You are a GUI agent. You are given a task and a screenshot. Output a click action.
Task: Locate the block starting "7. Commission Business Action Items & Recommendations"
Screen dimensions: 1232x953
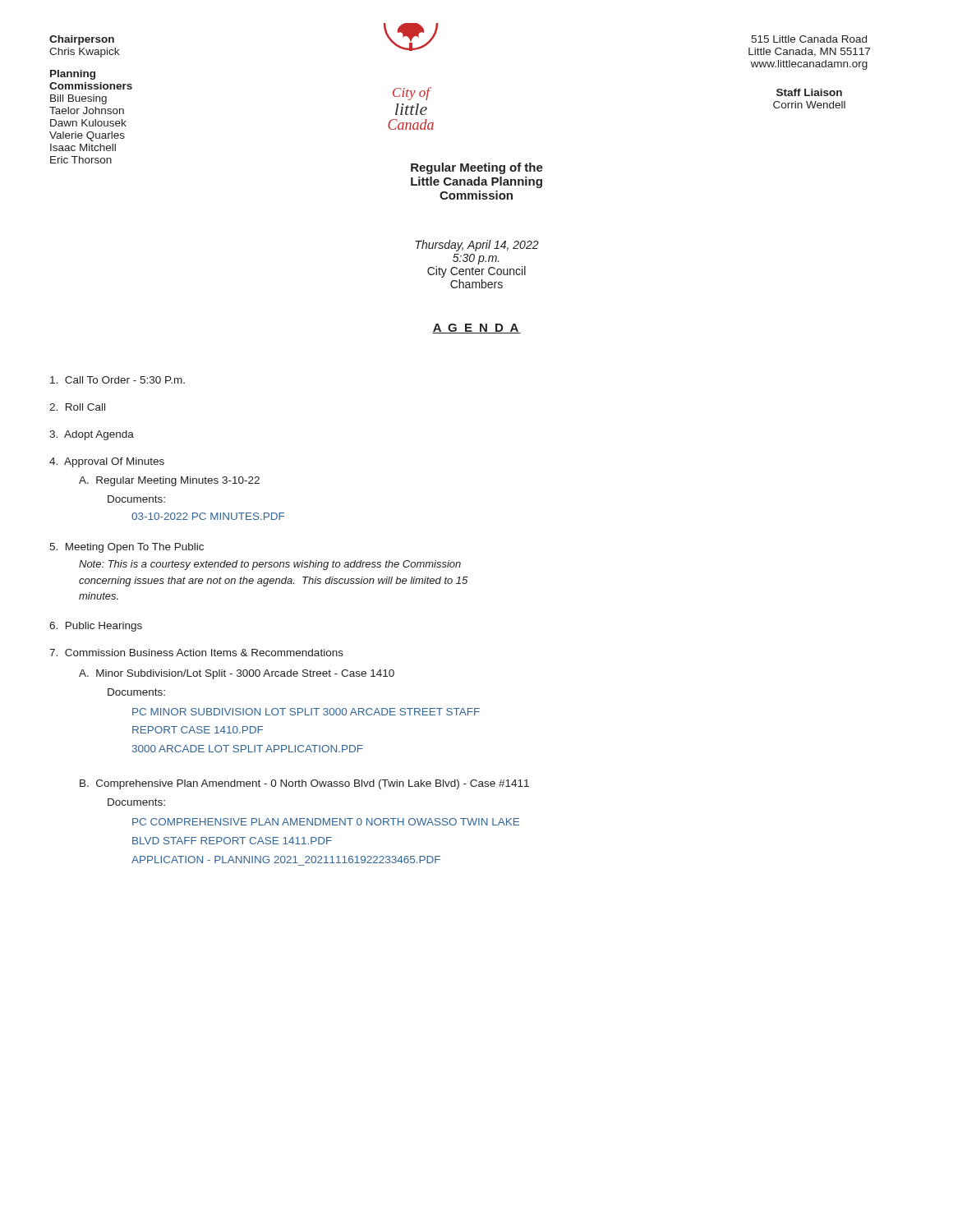[x=196, y=652]
